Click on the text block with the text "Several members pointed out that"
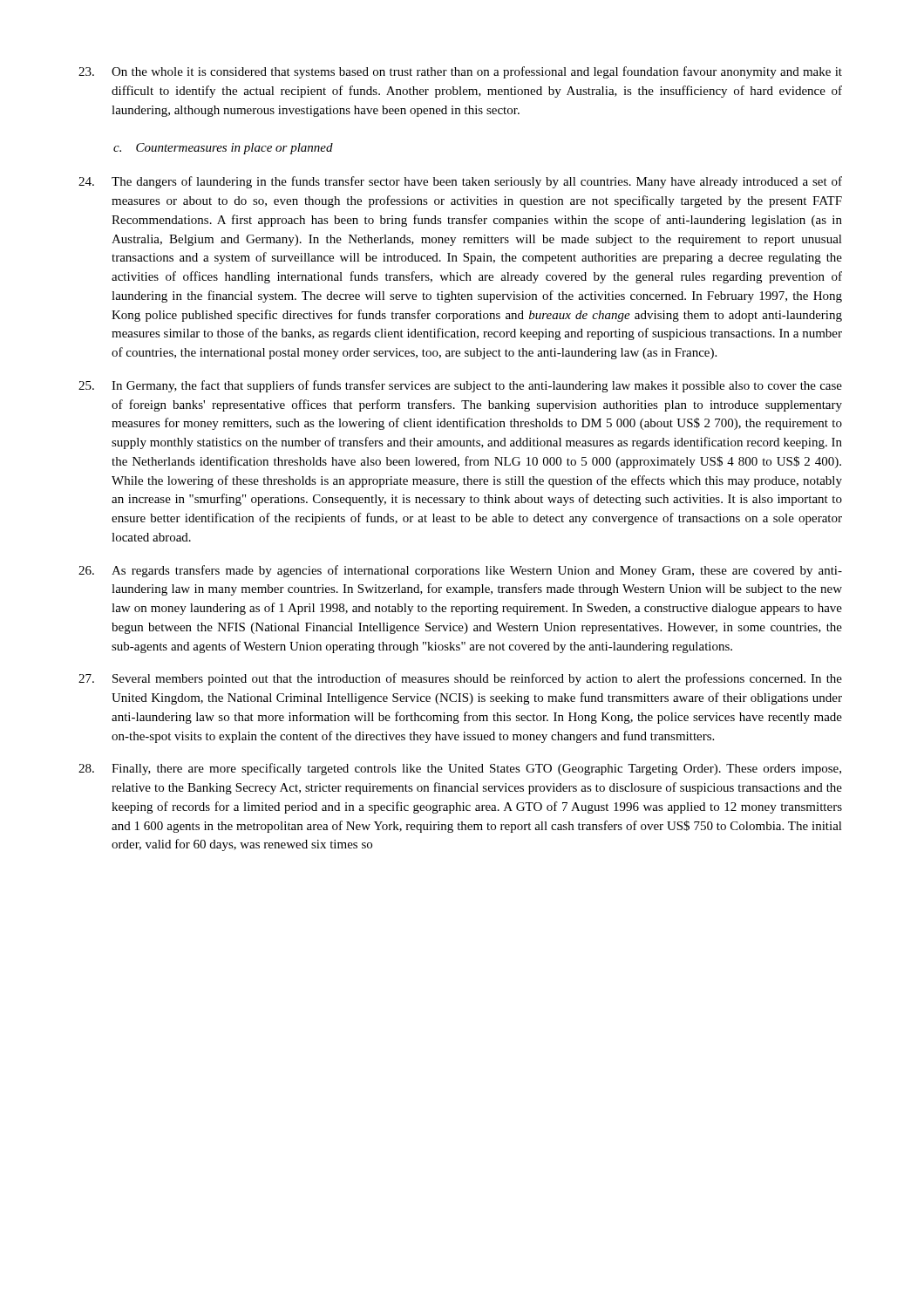The image size is (924, 1308). pyautogui.click(x=460, y=708)
